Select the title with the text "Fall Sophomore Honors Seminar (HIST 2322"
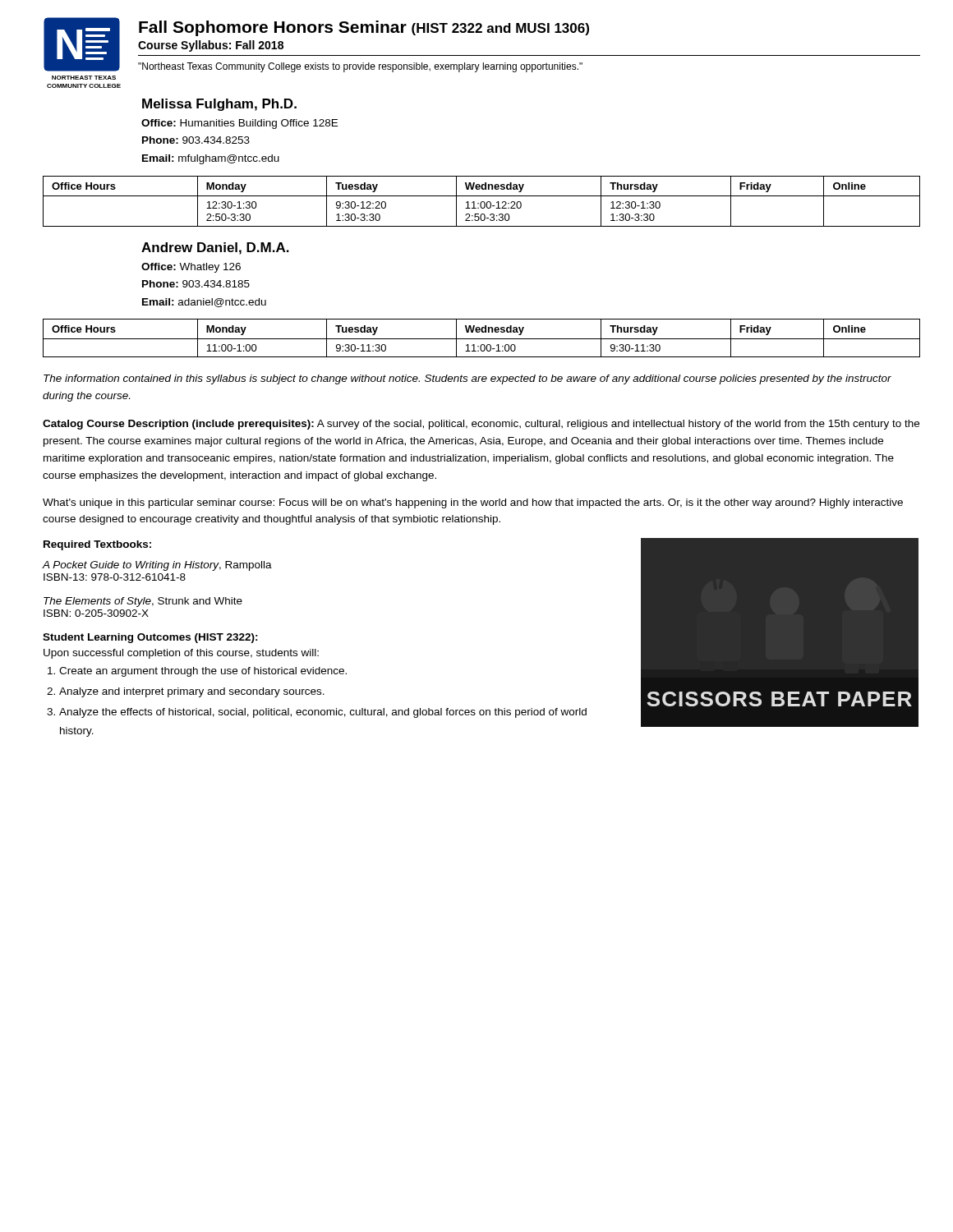 coord(529,34)
